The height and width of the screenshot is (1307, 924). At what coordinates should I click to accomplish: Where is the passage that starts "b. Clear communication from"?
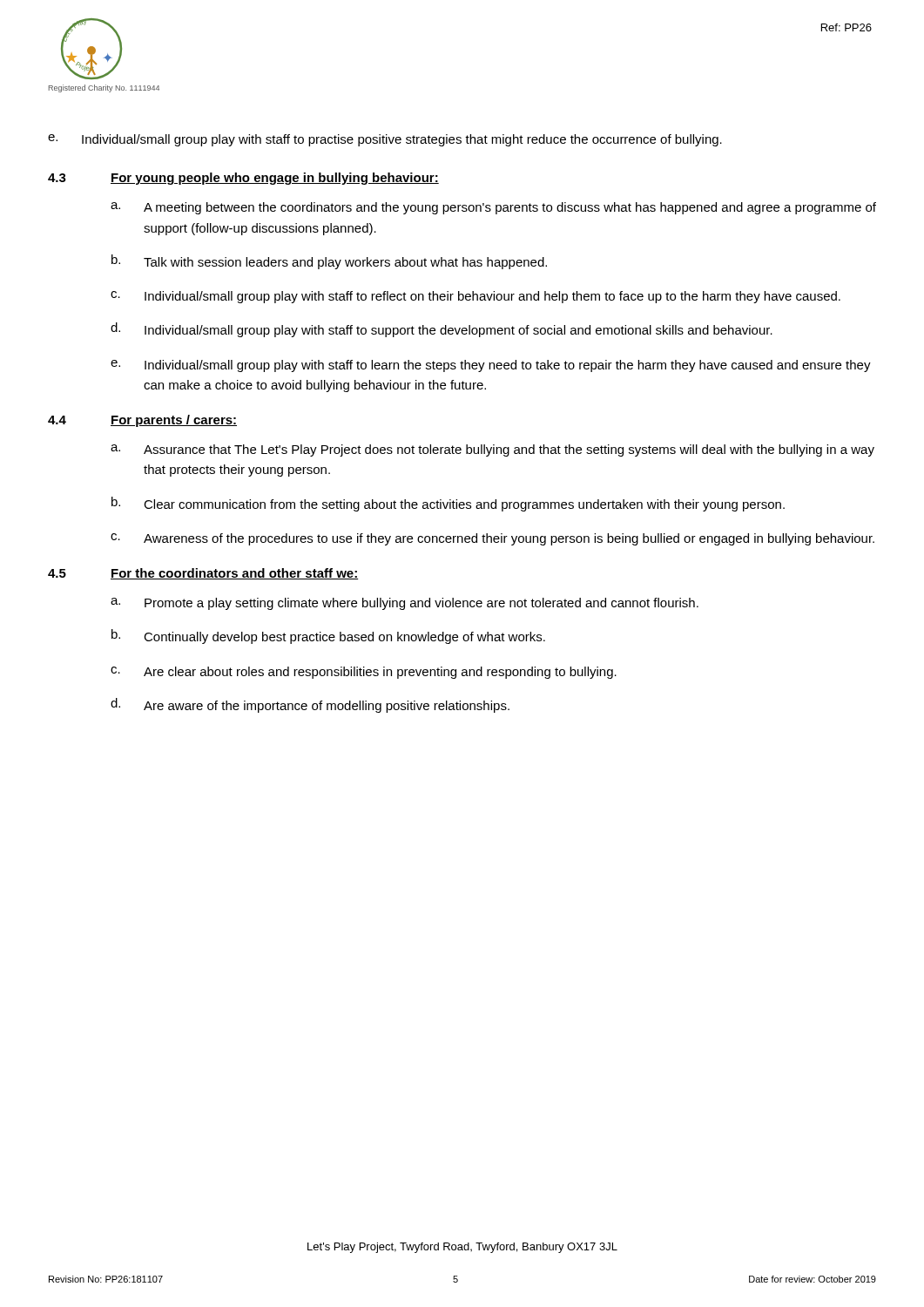click(x=493, y=504)
